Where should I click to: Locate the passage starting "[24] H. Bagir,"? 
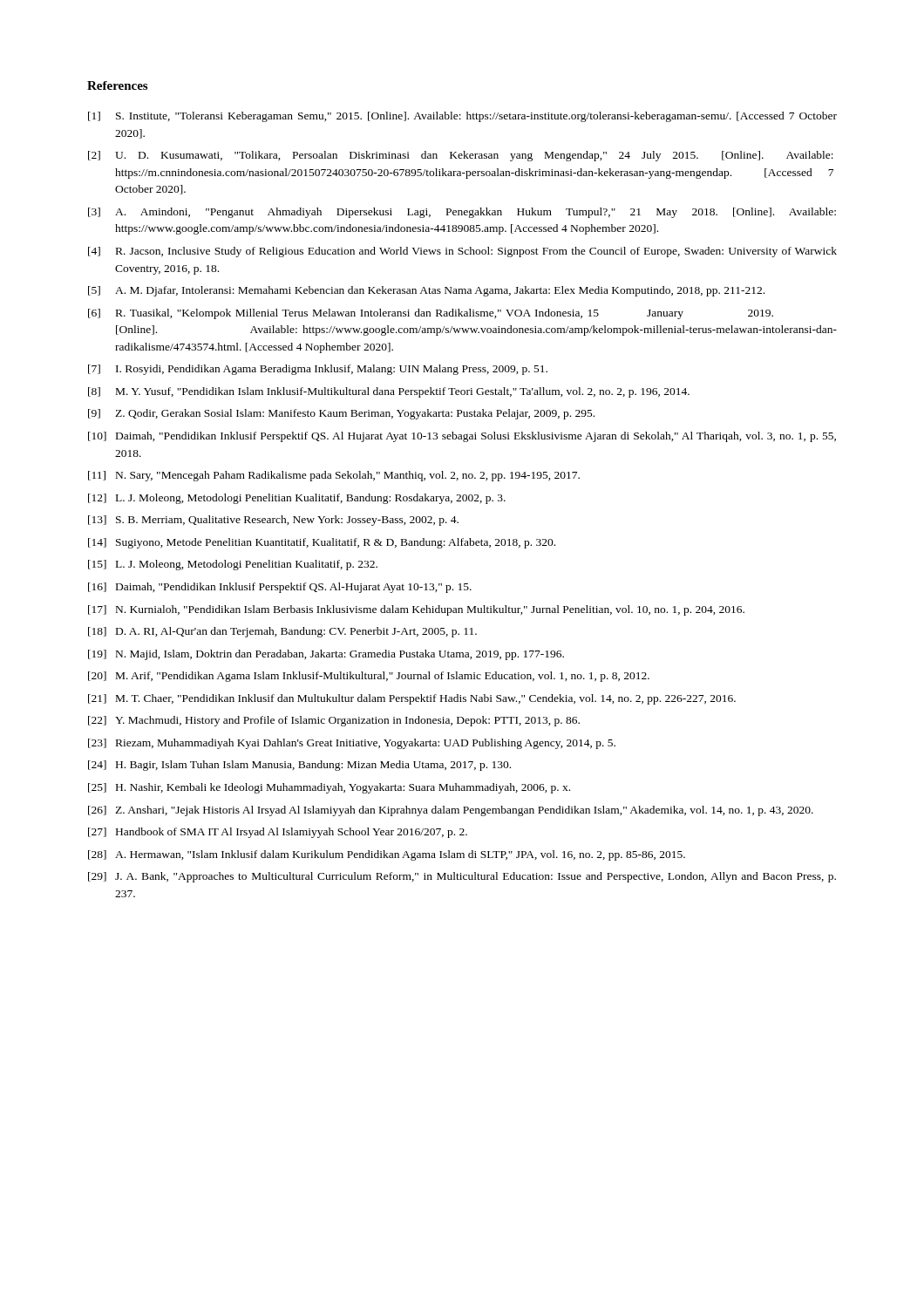462,765
